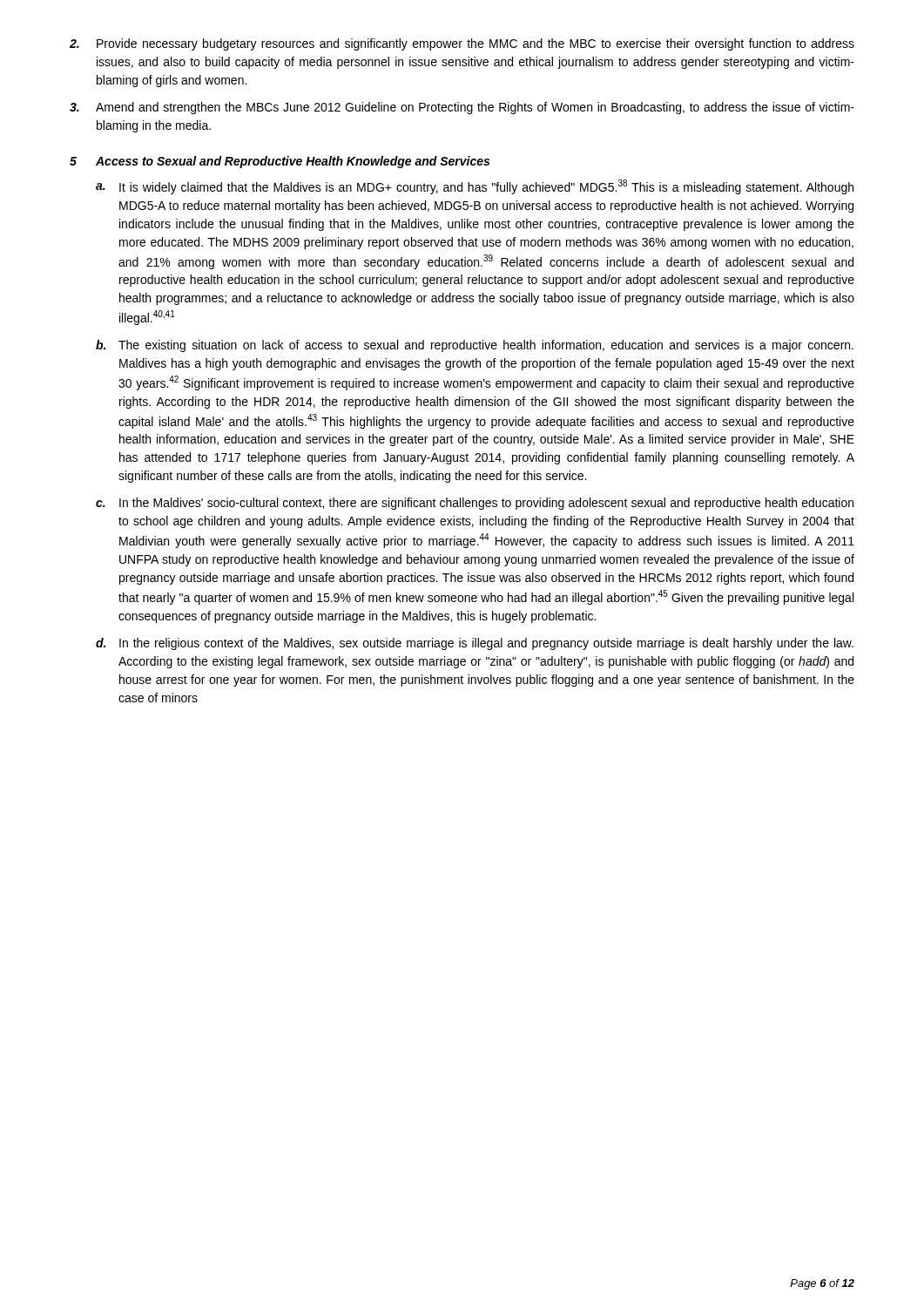
Task: Select the list item that reads "c. In the Maldives' socio-cultural"
Action: pyautogui.click(x=475, y=560)
